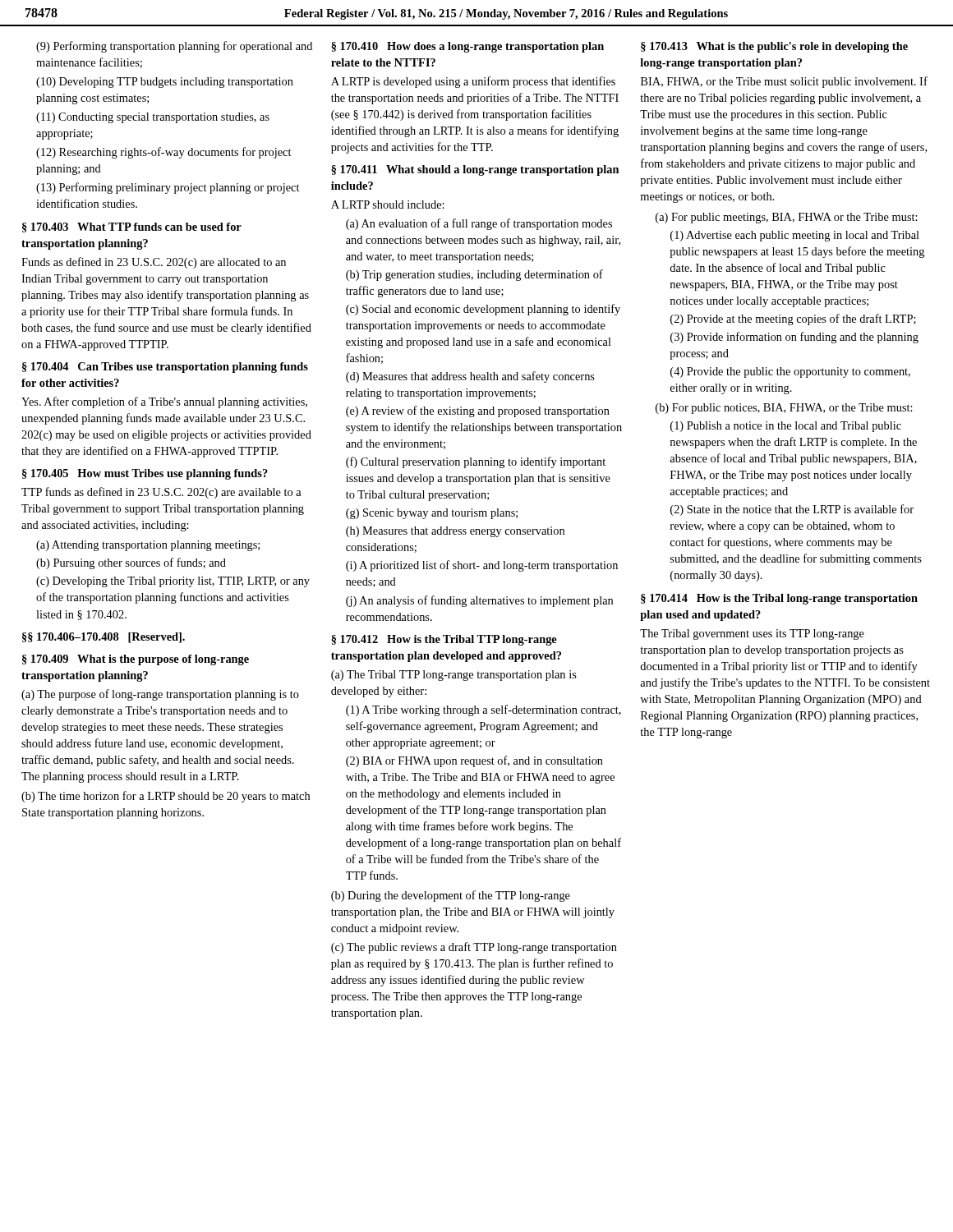Where is the passage that starts "(b) During the development"?
Image resolution: width=953 pixels, height=1232 pixels.
tap(476, 954)
